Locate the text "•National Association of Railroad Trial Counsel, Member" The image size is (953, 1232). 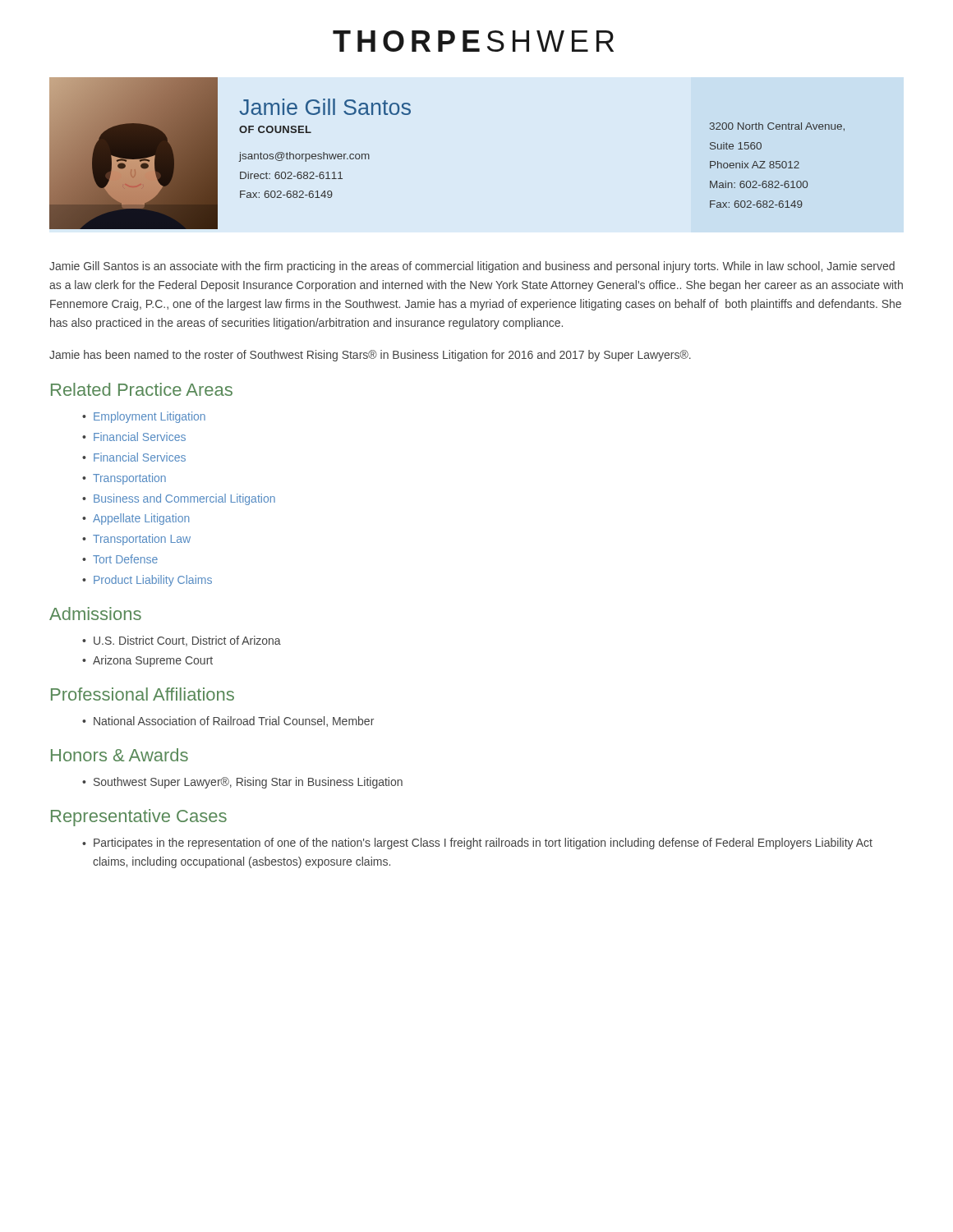coord(228,722)
